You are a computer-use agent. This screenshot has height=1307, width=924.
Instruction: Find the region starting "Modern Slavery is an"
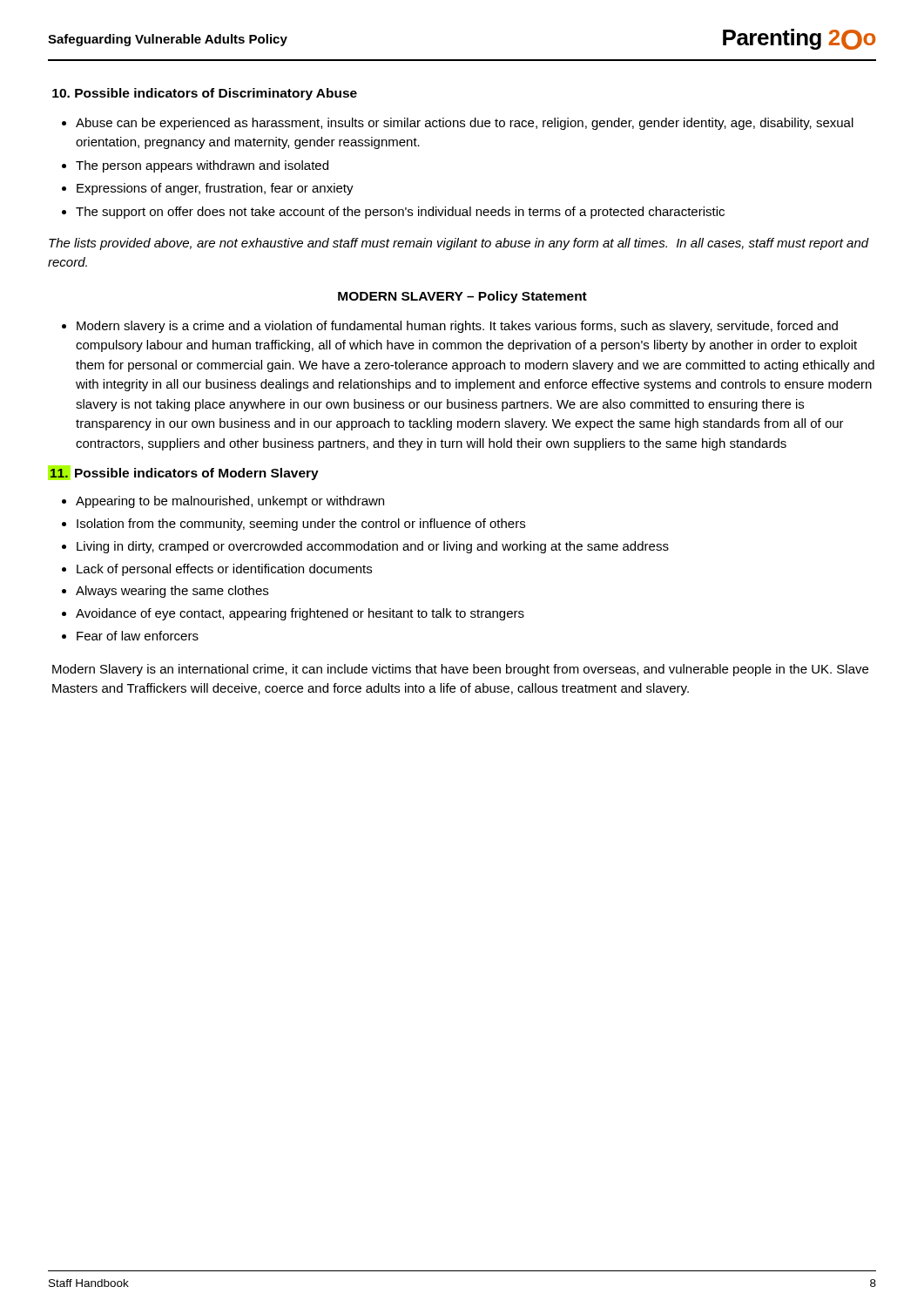pos(460,678)
